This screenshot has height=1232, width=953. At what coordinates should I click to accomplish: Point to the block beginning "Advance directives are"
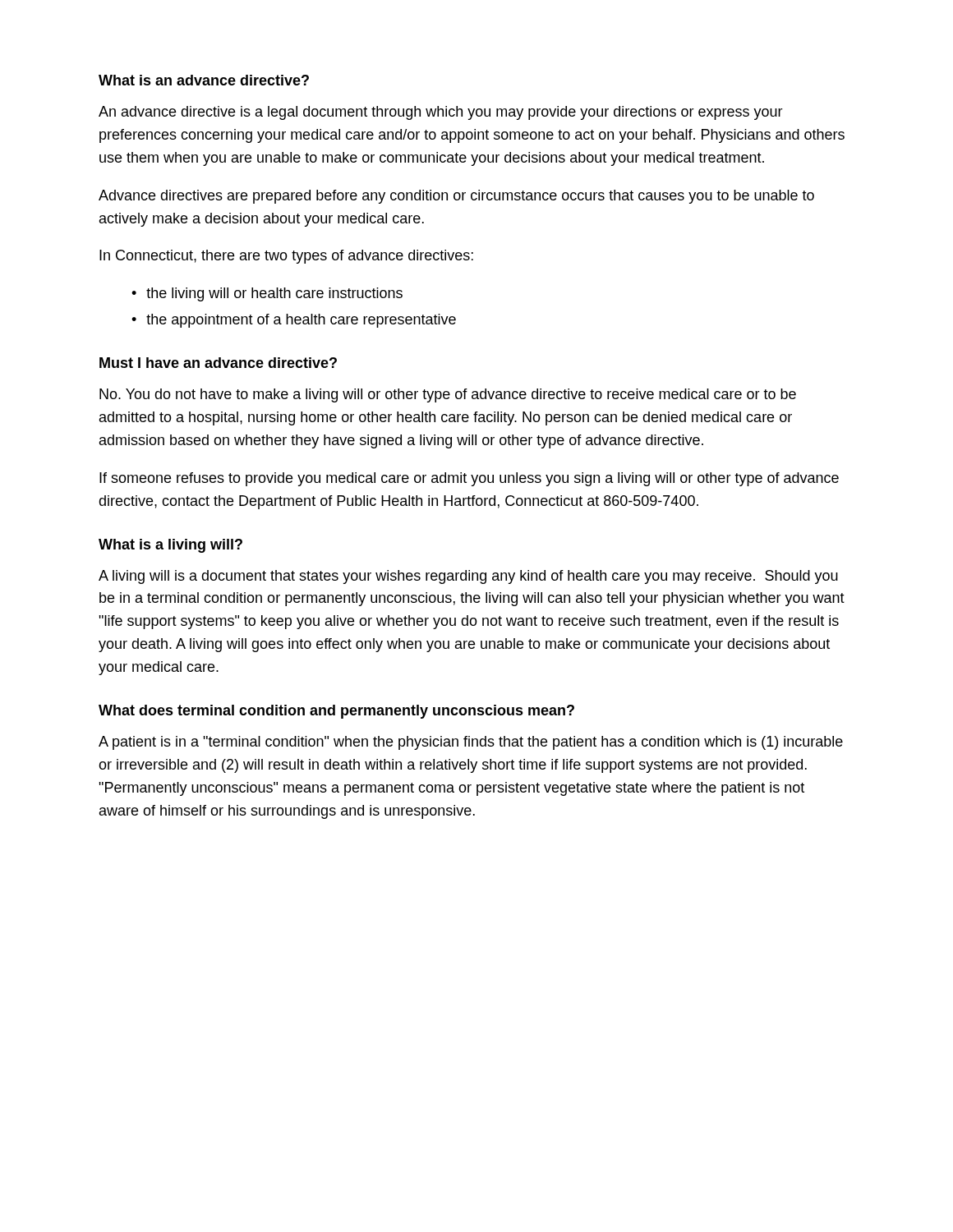click(x=457, y=207)
